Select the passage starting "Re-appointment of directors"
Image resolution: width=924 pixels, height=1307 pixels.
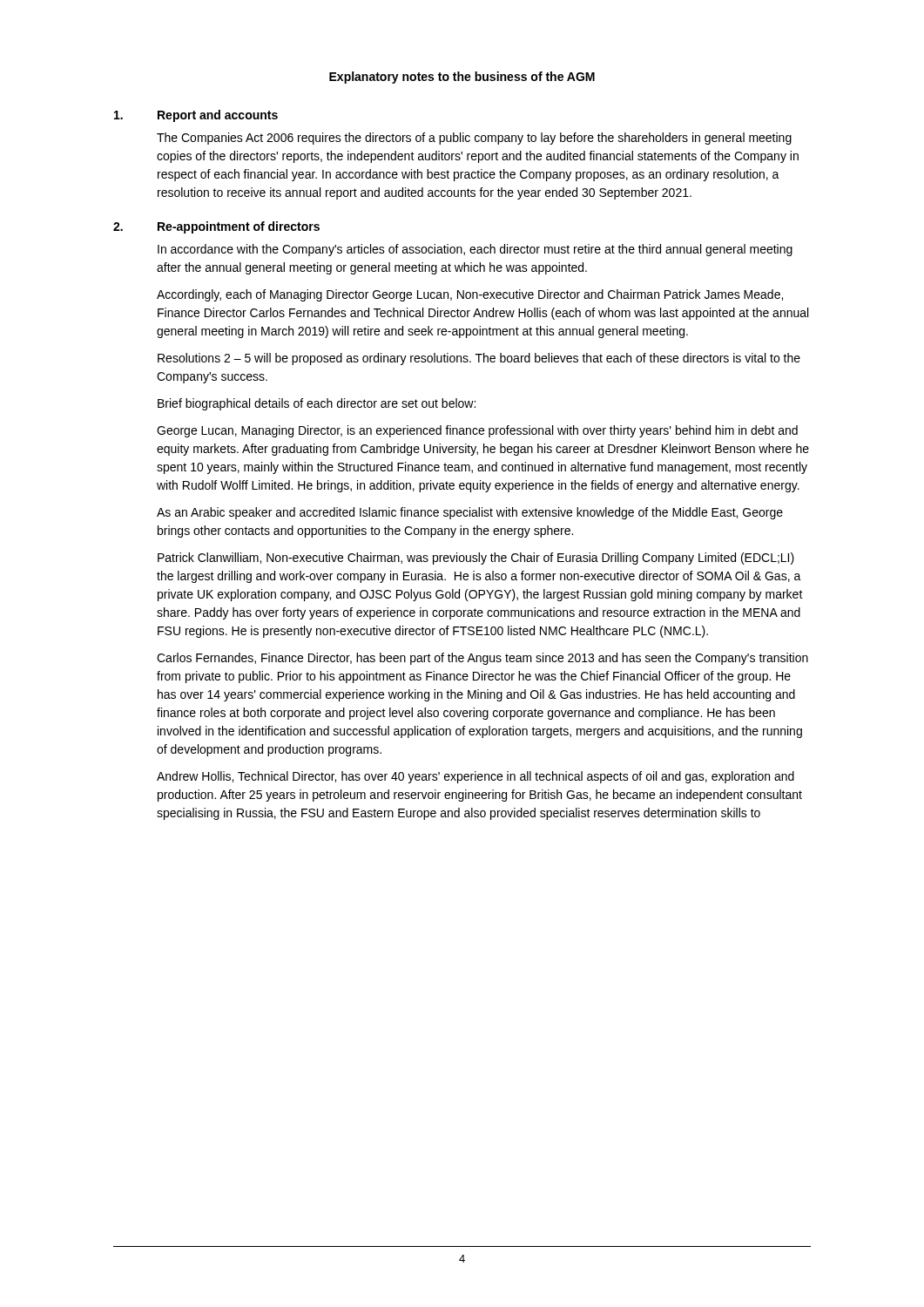(238, 227)
